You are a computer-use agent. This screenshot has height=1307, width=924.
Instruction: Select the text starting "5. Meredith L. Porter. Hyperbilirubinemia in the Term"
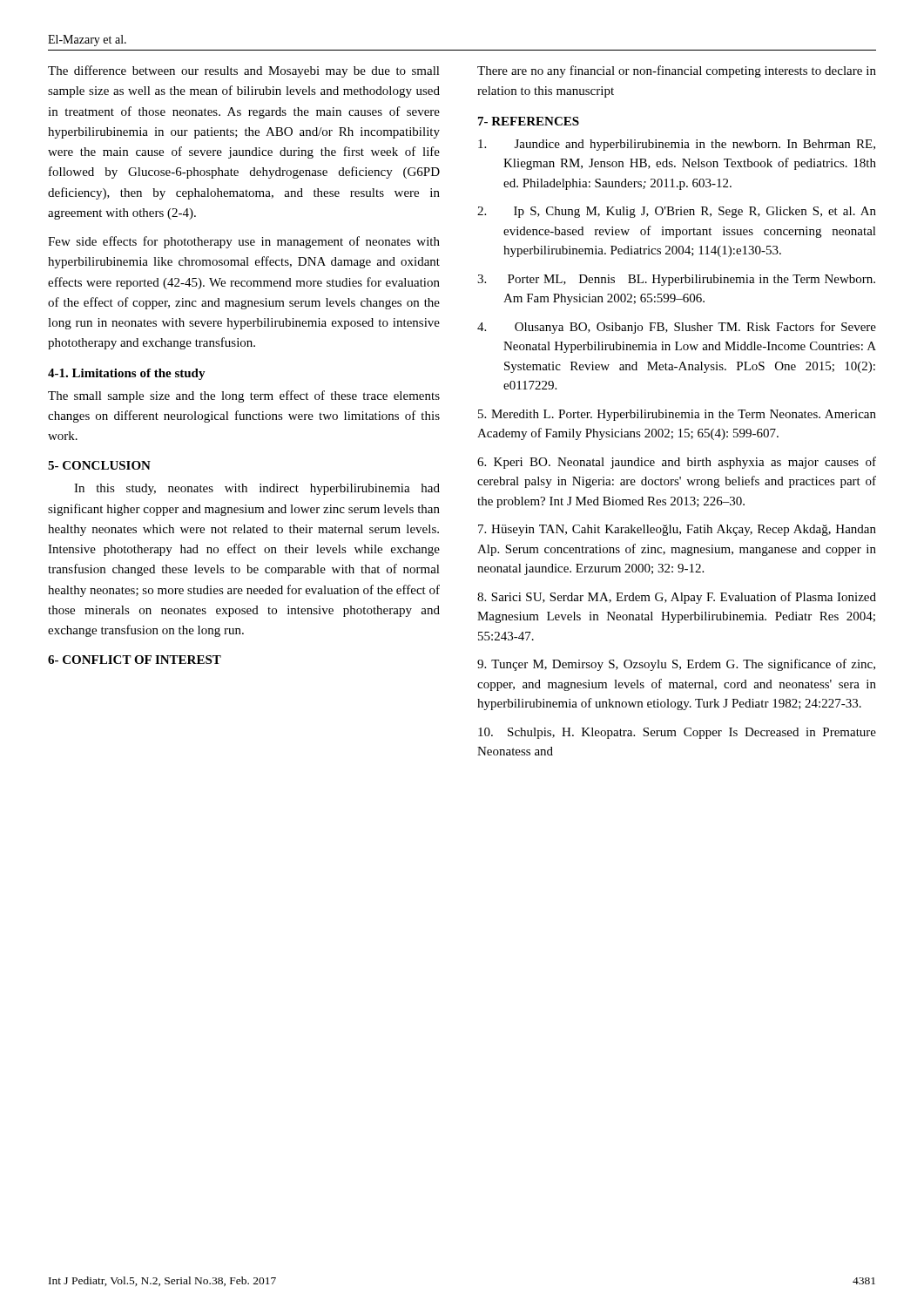[677, 423]
